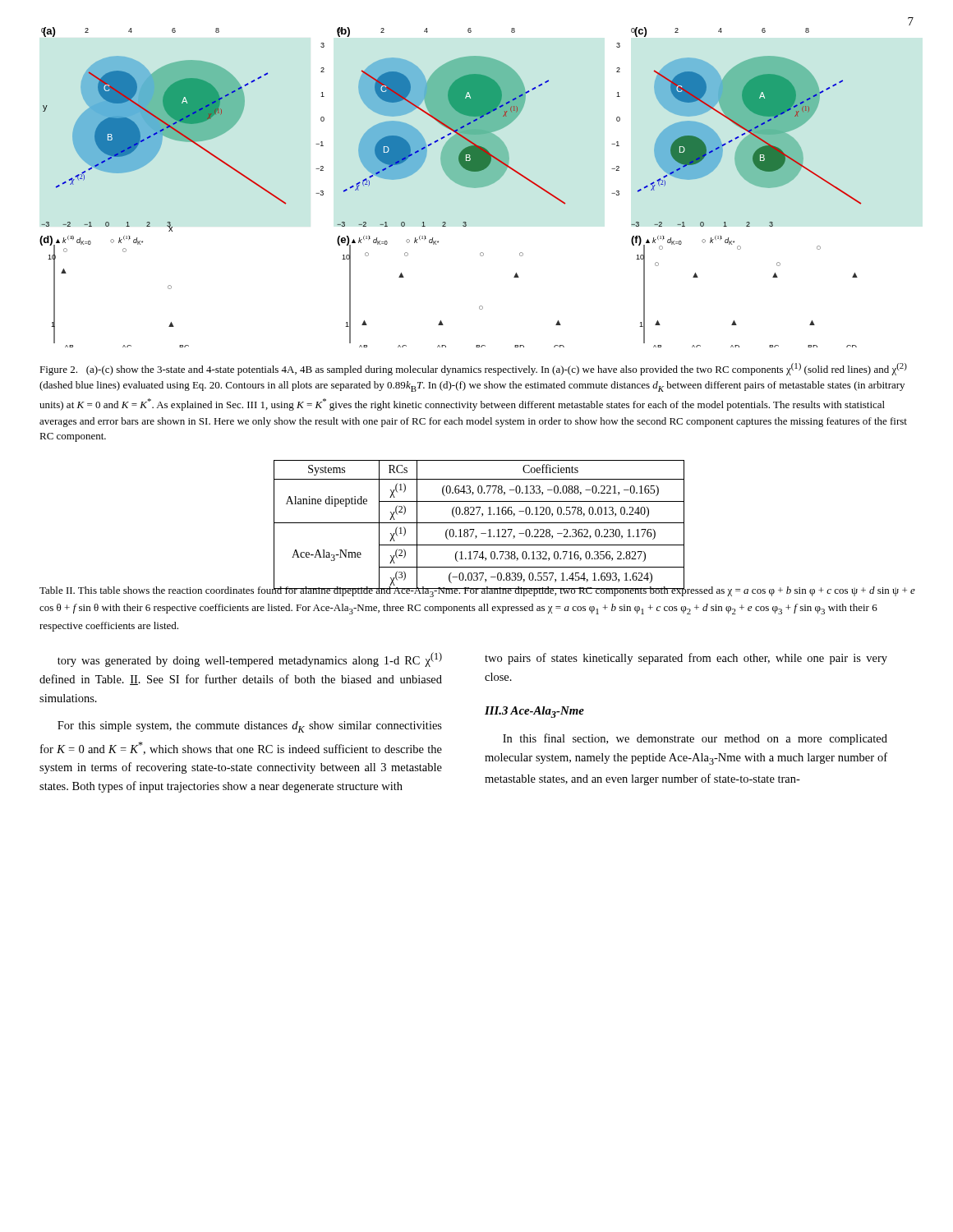Click the caption that begins "Figure 2. (a)-(c) show the 3-state and 4-state"

(x=473, y=401)
